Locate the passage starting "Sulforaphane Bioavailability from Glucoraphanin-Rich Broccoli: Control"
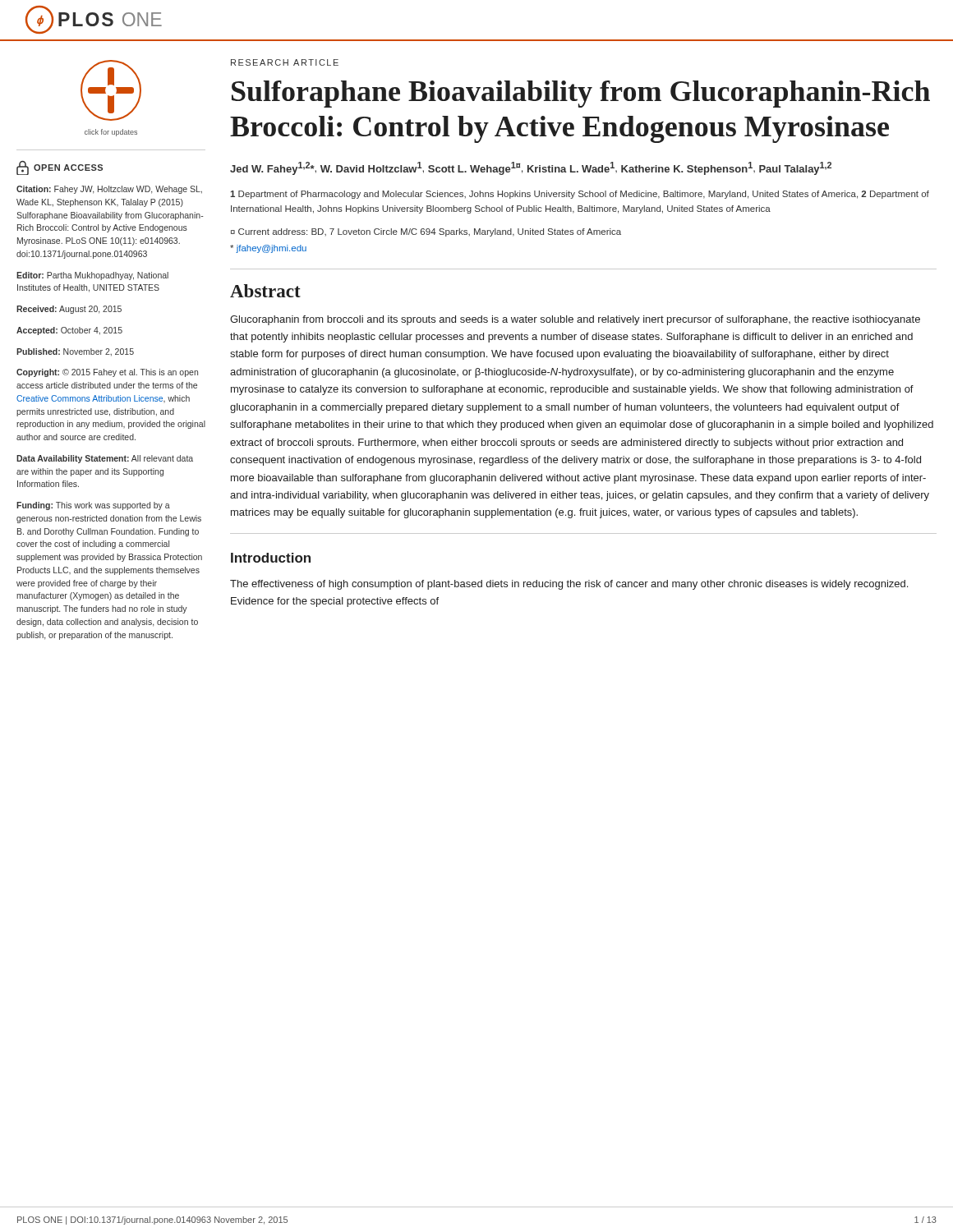The width and height of the screenshot is (953, 1232). (x=580, y=109)
